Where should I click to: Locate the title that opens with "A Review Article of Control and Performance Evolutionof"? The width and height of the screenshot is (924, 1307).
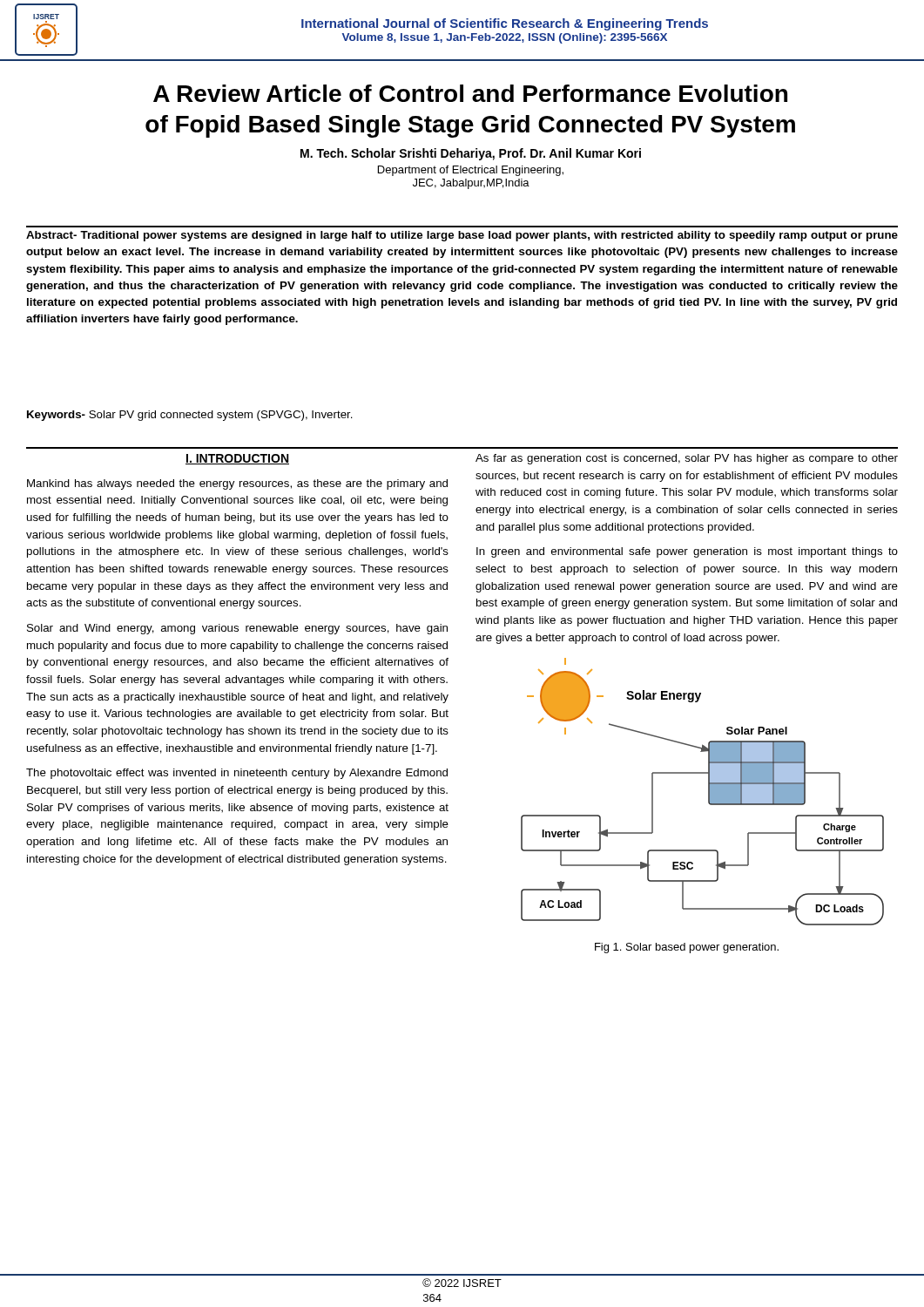point(471,134)
